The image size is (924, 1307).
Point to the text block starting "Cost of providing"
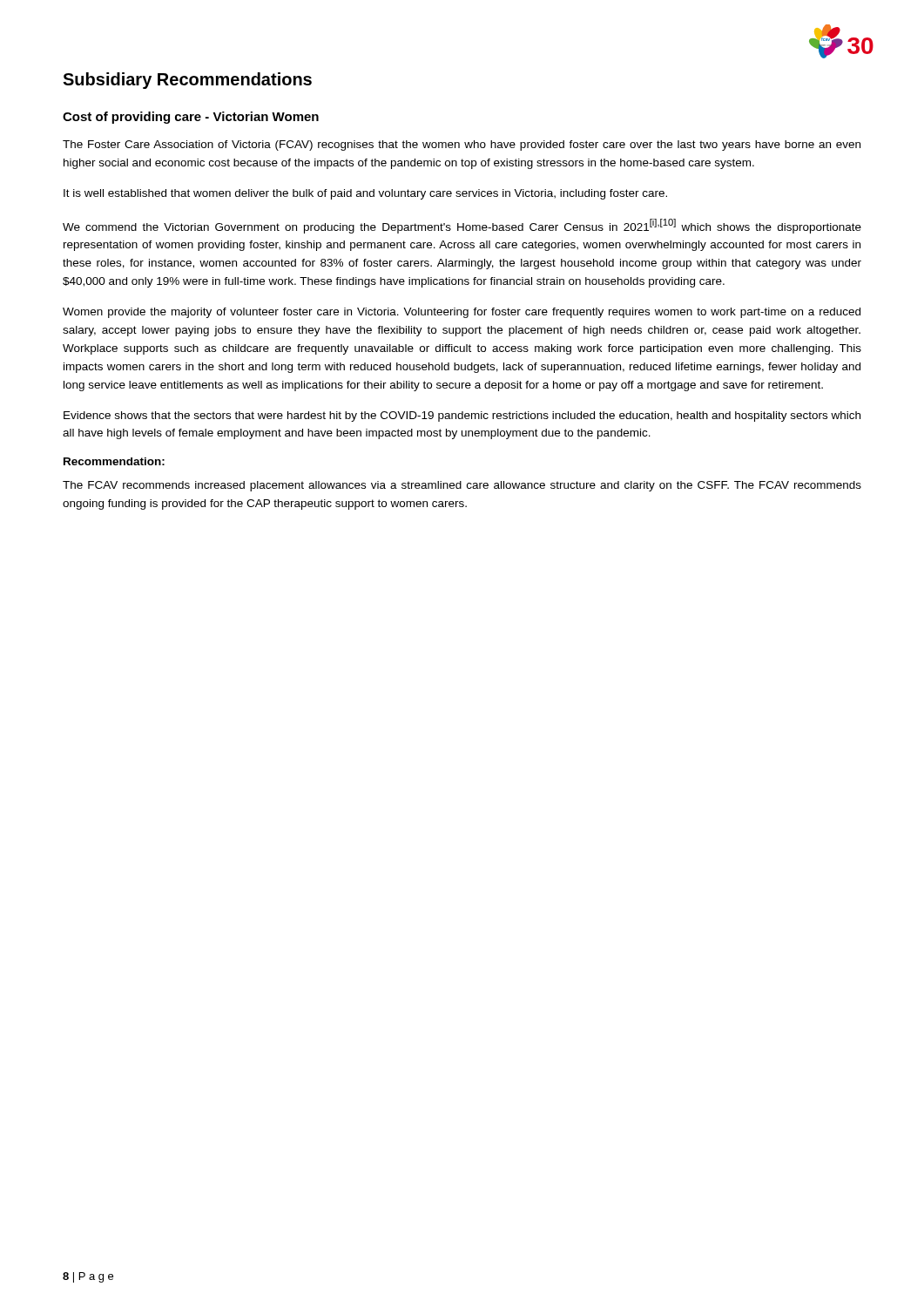point(191,116)
